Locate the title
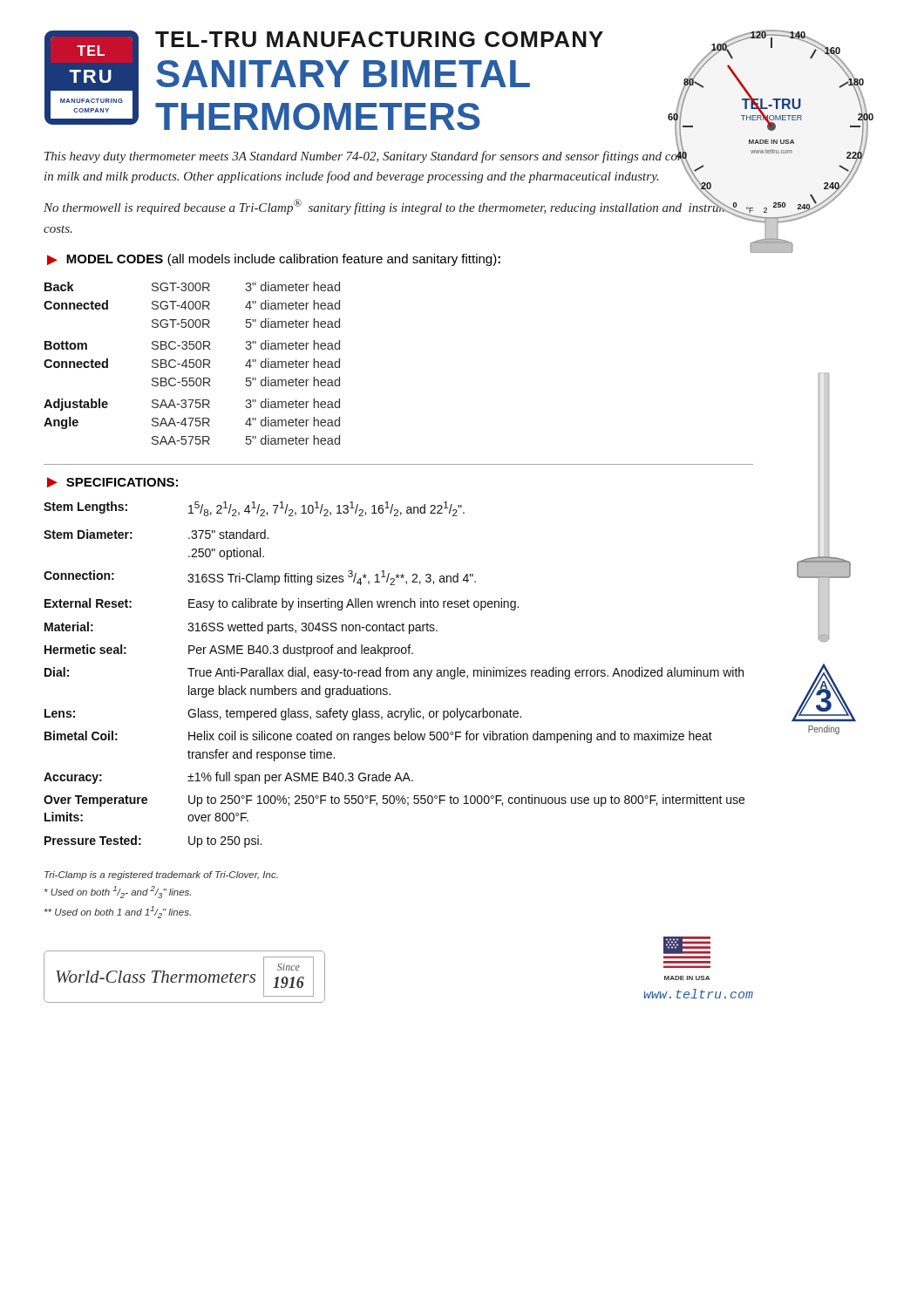Viewport: 924px width, 1308px height. point(380,82)
